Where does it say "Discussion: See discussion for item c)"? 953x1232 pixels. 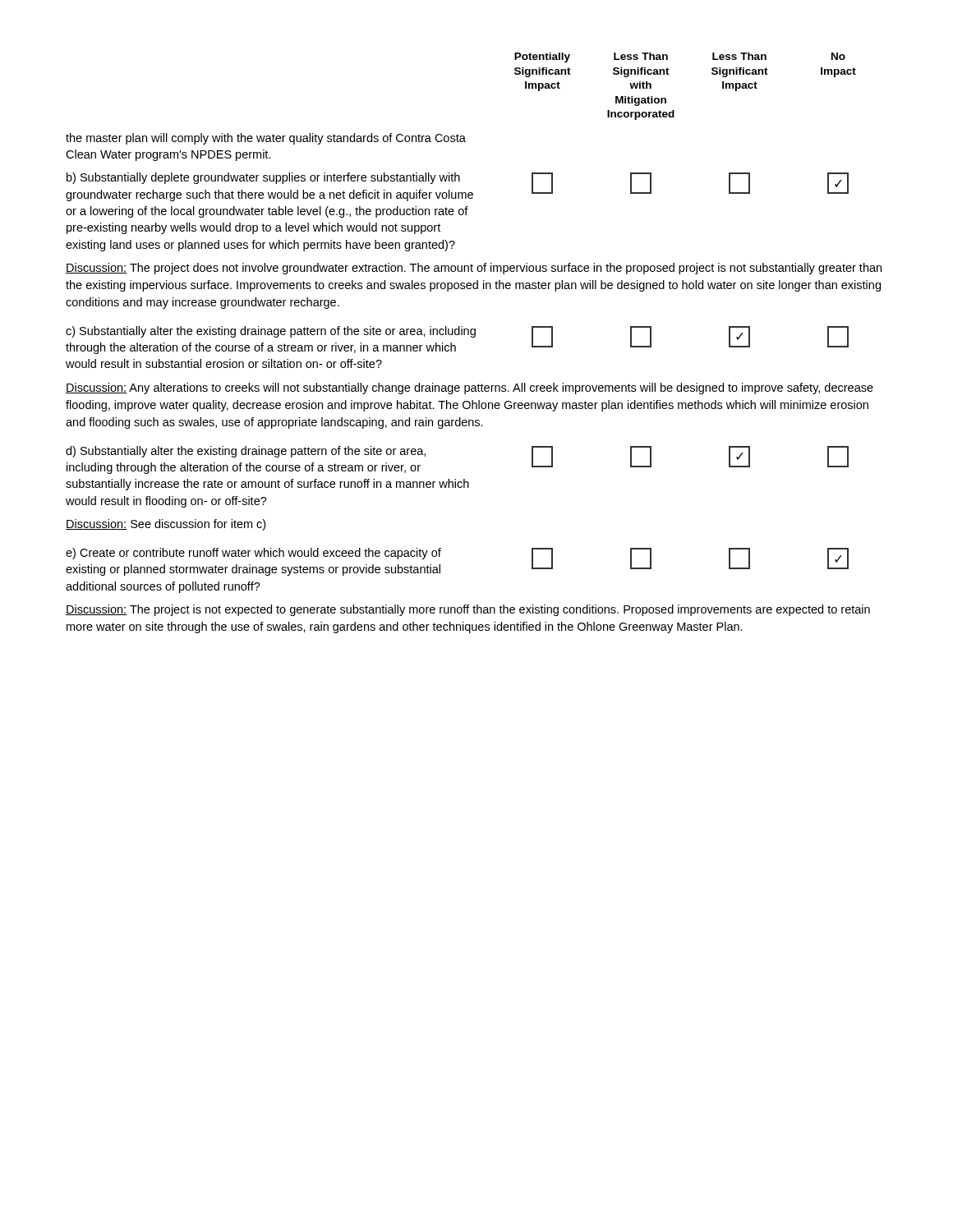[166, 524]
